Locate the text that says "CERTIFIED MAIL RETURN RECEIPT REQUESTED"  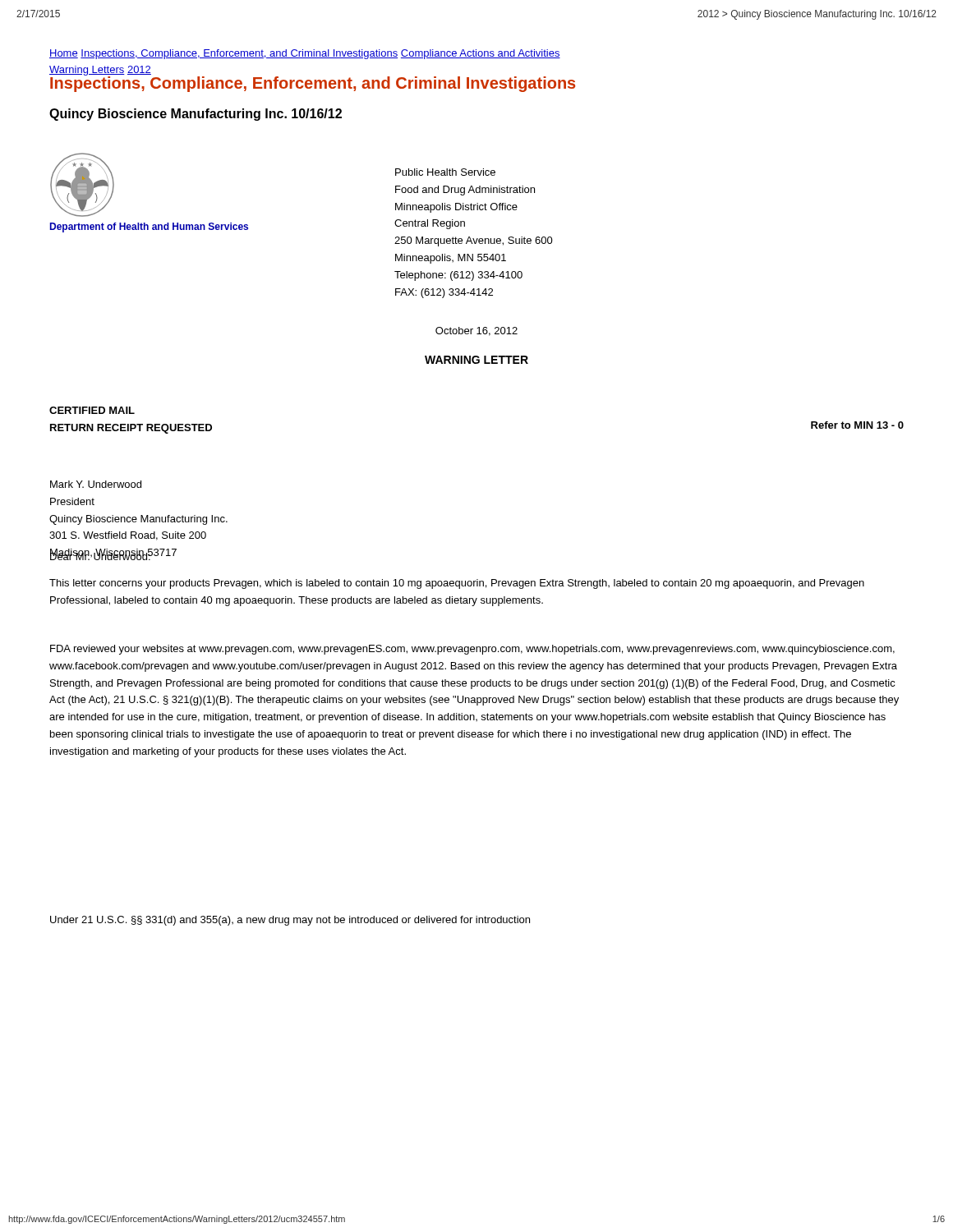click(131, 419)
